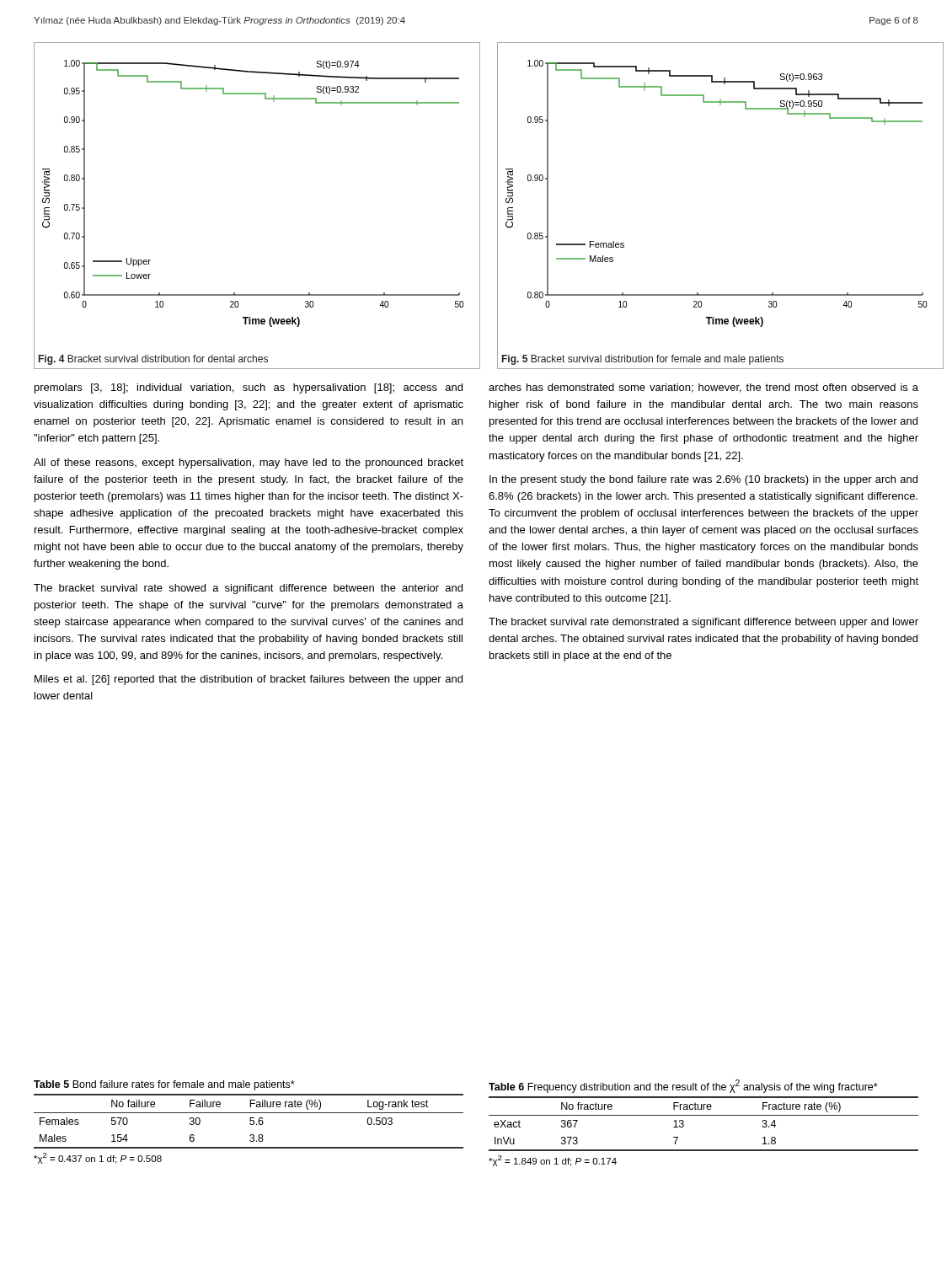Click on the region starting "premolars [3, 18]; individual variation, such as hypersalivation"
Image resolution: width=952 pixels, height=1264 pixels.
click(249, 542)
